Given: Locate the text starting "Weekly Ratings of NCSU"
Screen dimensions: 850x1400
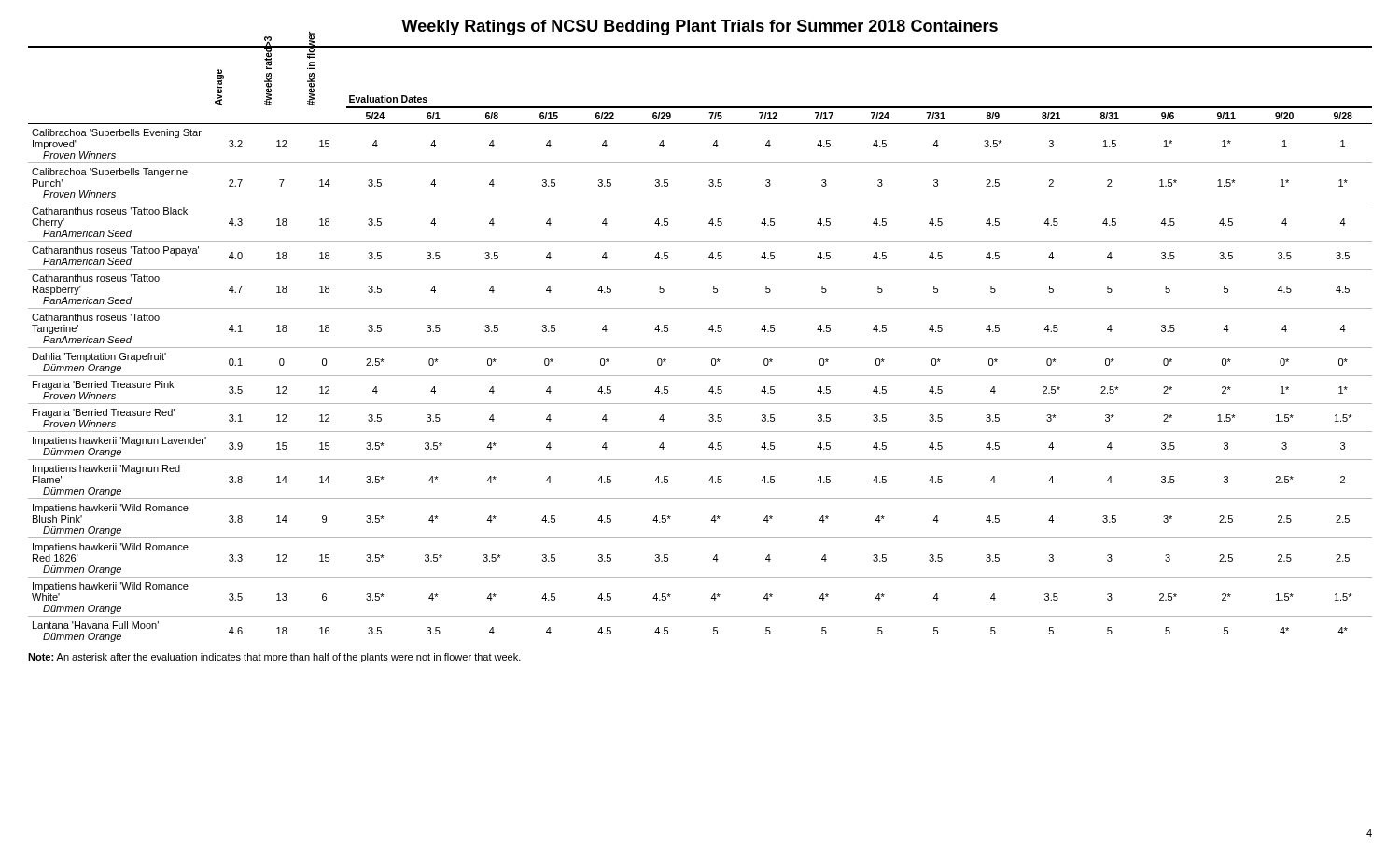Looking at the screenshot, I should [700, 26].
